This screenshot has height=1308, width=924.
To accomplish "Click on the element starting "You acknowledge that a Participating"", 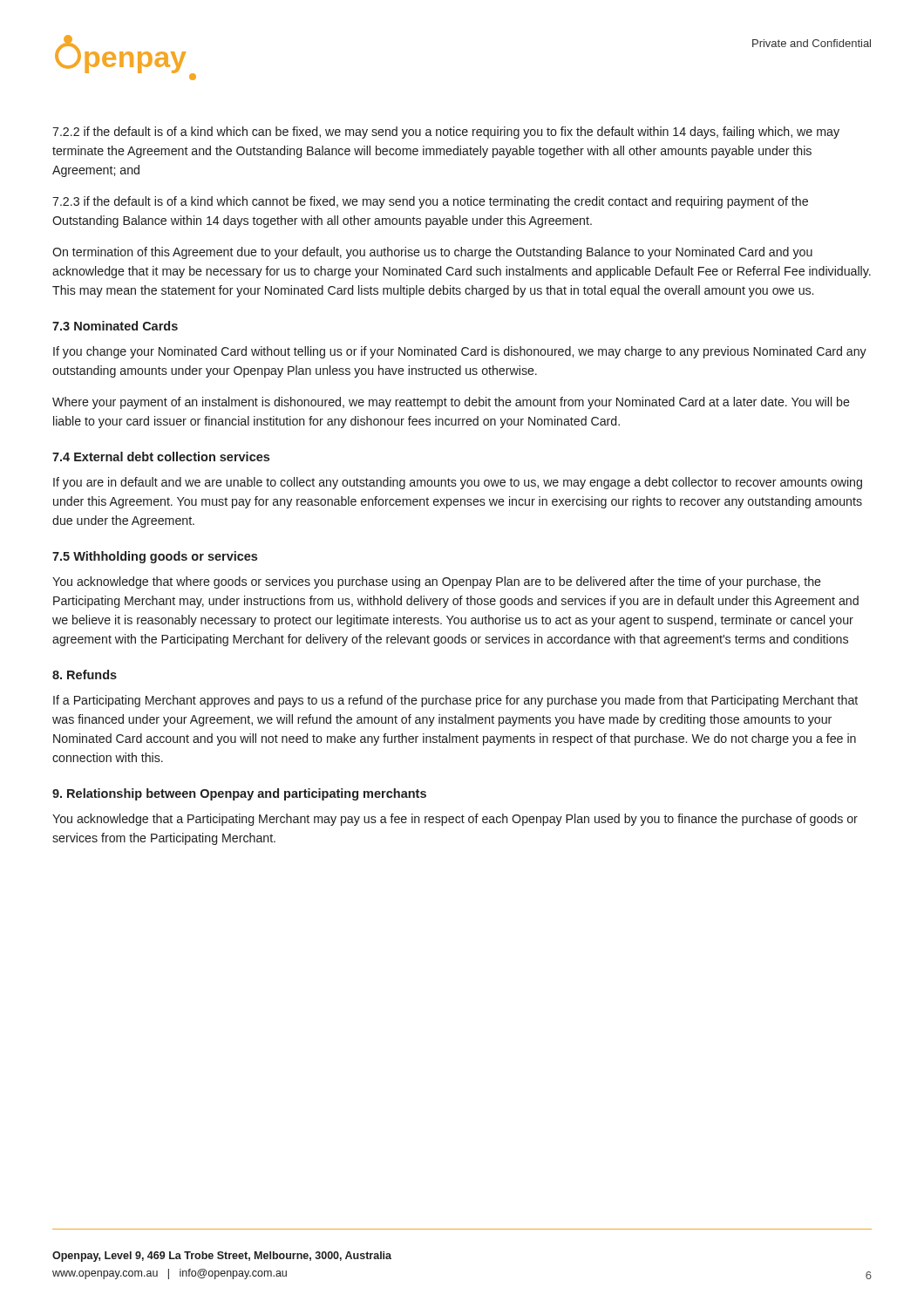I will click(x=455, y=828).
